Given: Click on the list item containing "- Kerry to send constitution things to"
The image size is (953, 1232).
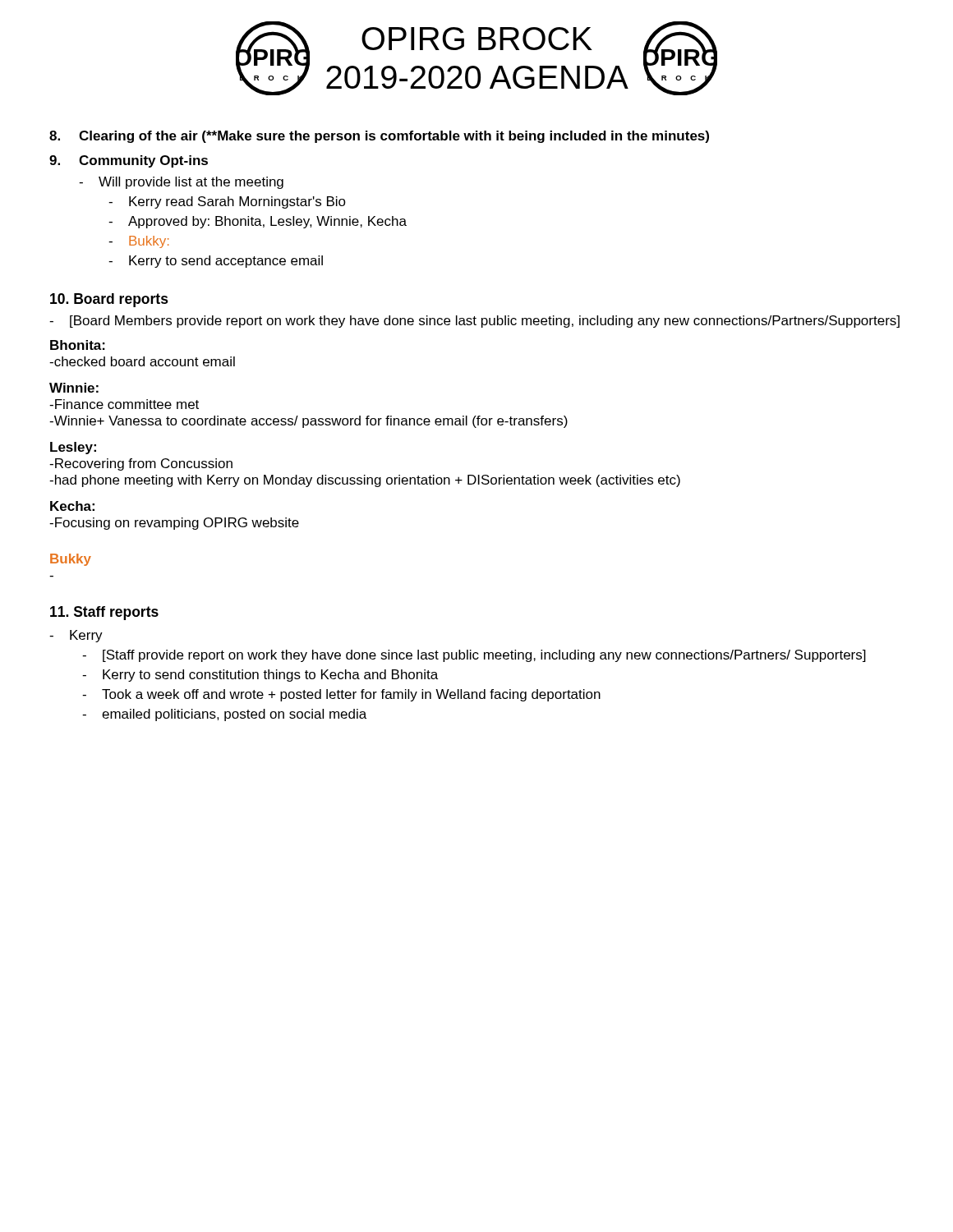Looking at the screenshot, I should click(x=260, y=675).
